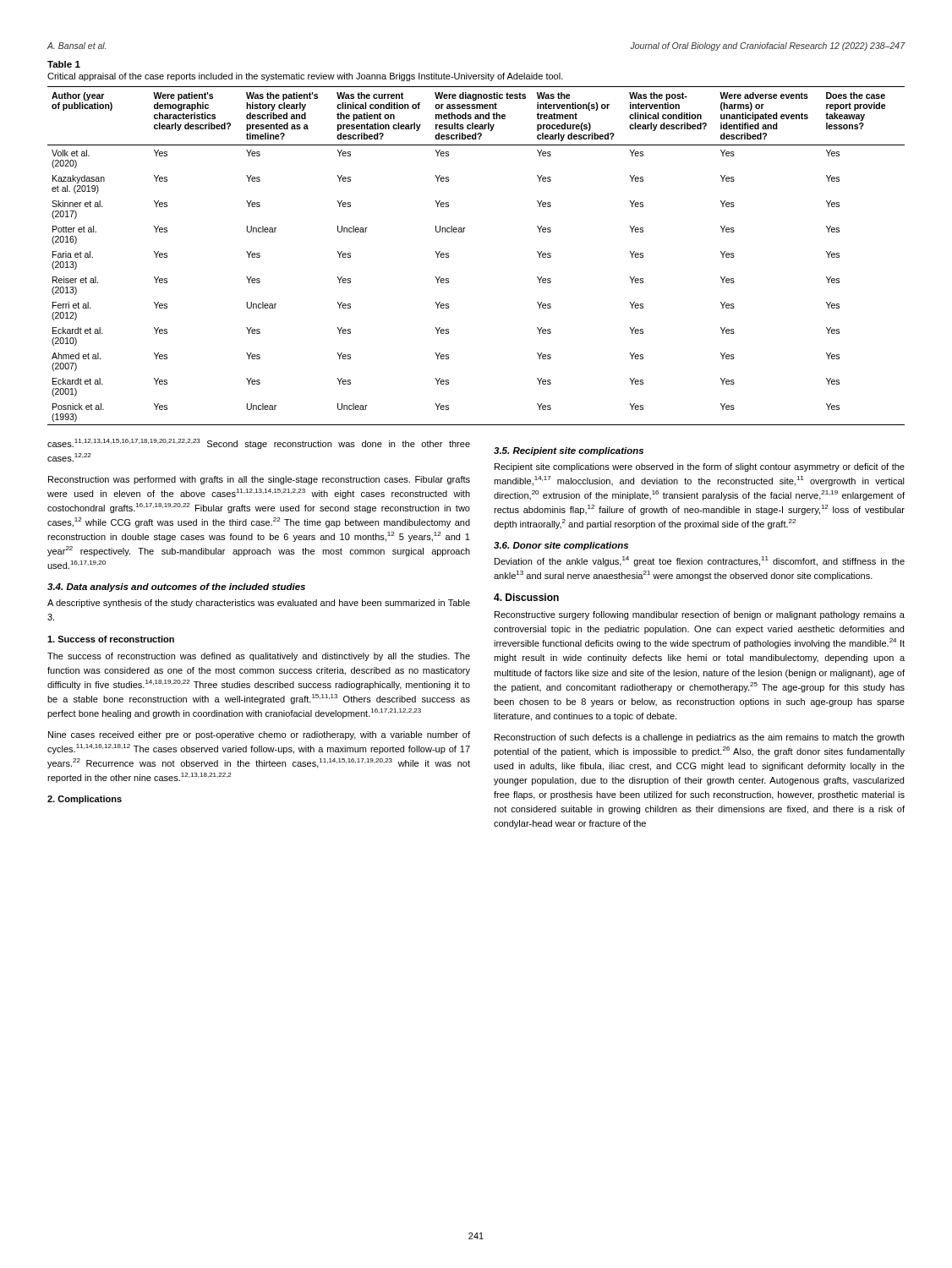Click on the passage starting "Table 1"
Image resolution: width=952 pixels, height=1268 pixels.
[64, 64]
